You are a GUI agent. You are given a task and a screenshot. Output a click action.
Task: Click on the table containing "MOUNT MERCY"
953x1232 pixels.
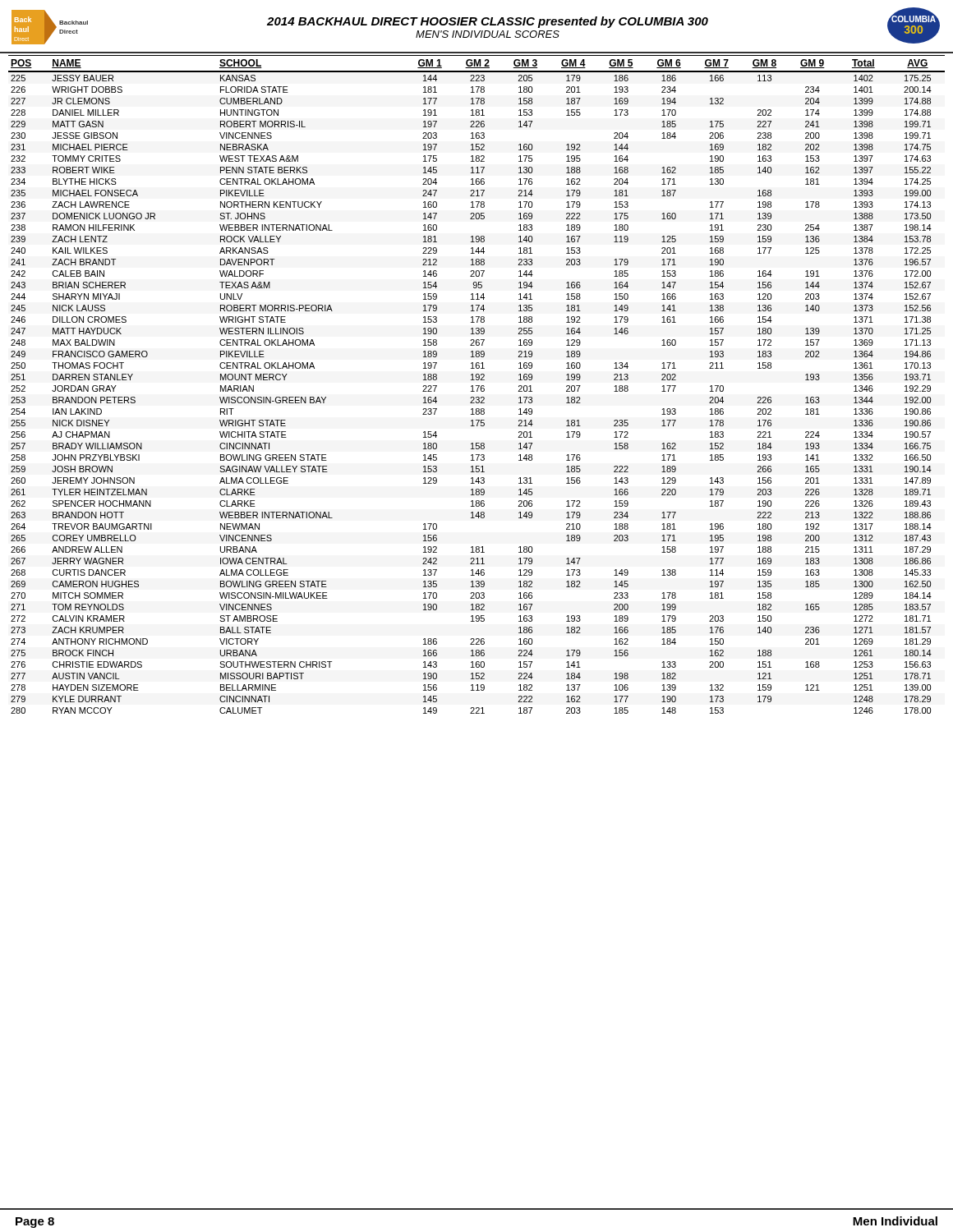click(476, 386)
